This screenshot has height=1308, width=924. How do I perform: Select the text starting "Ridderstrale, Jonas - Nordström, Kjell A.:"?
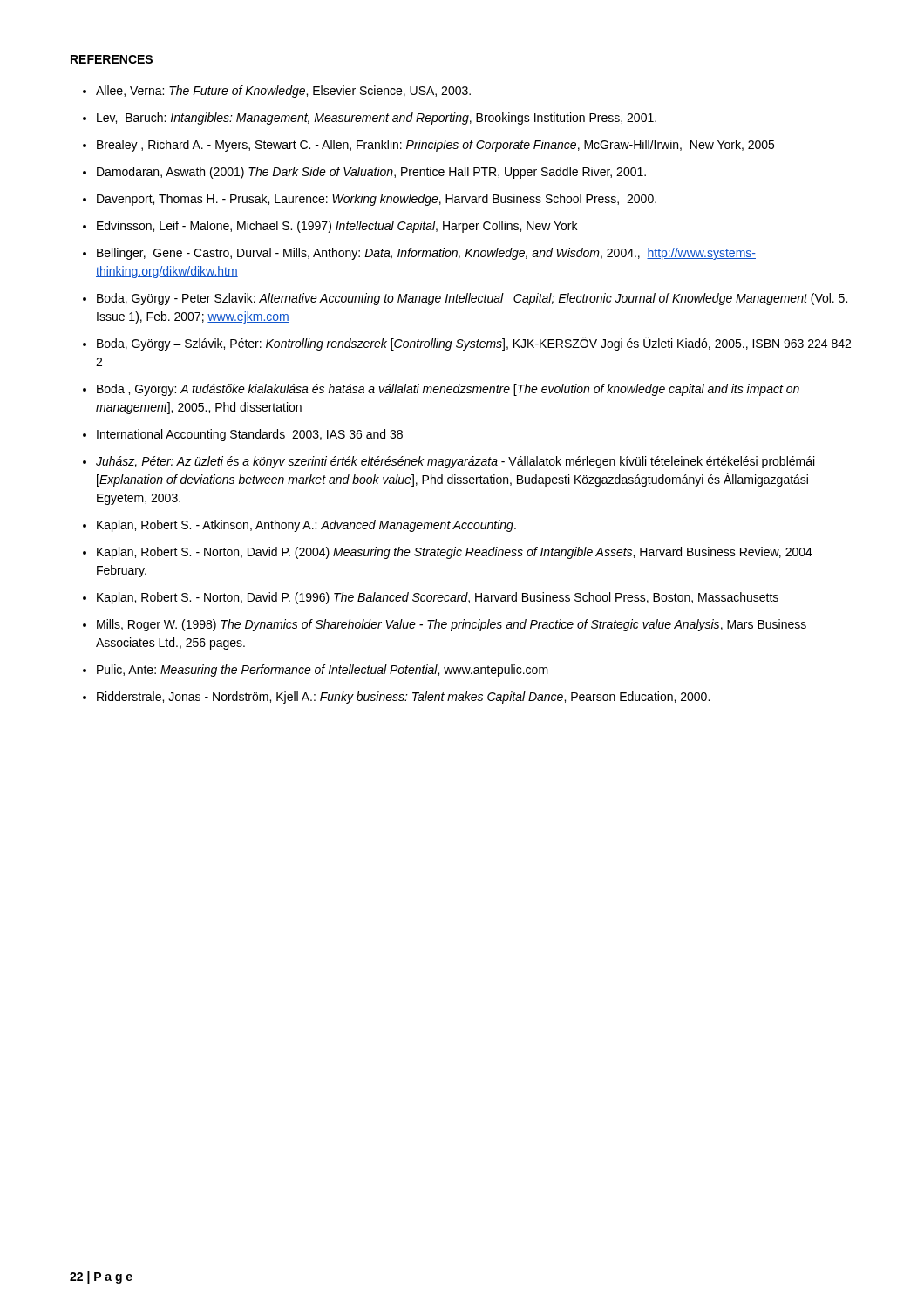pyautogui.click(x=403, y=697)
